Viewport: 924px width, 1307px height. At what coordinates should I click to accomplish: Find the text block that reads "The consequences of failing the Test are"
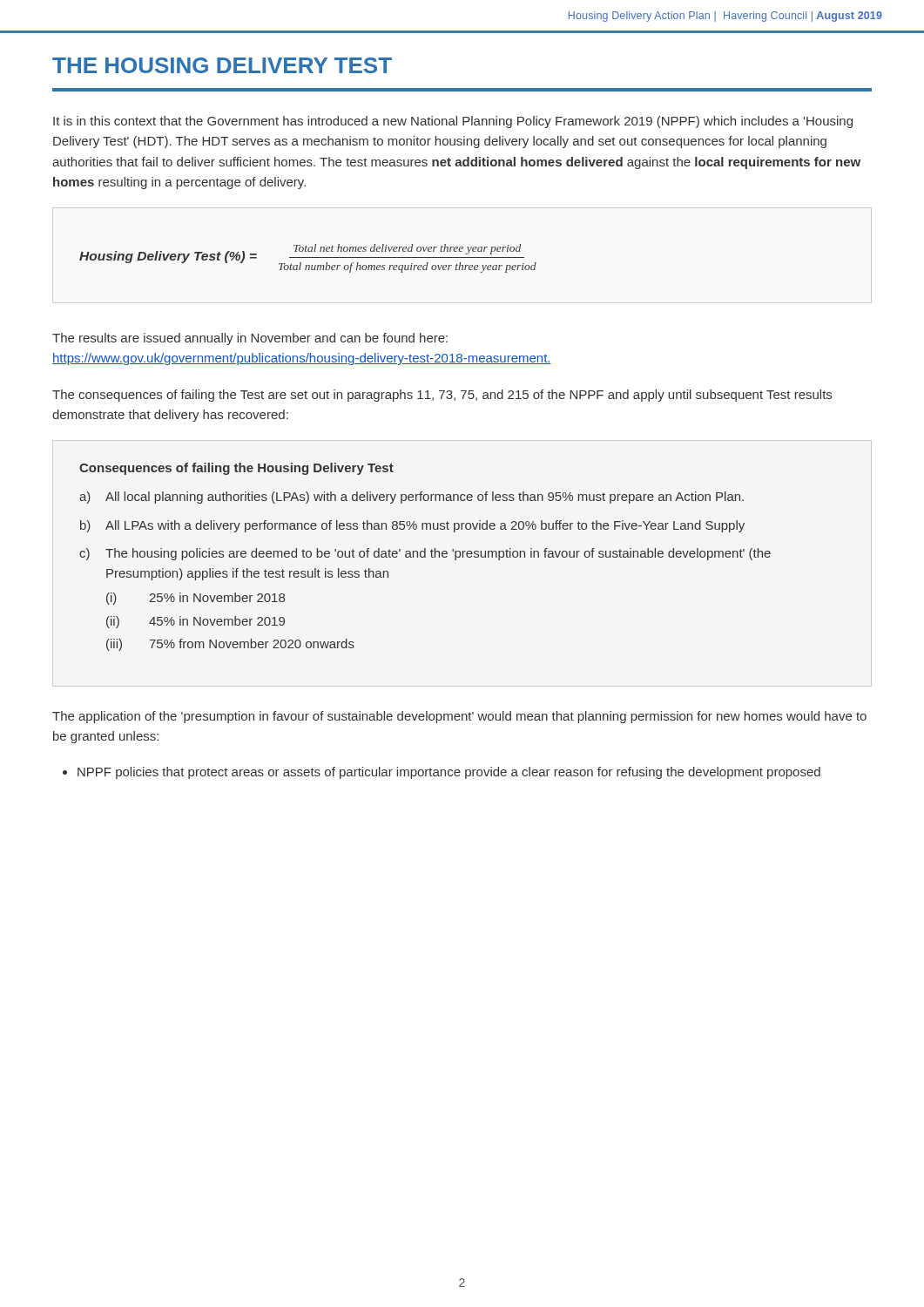[x=442, y=404]
